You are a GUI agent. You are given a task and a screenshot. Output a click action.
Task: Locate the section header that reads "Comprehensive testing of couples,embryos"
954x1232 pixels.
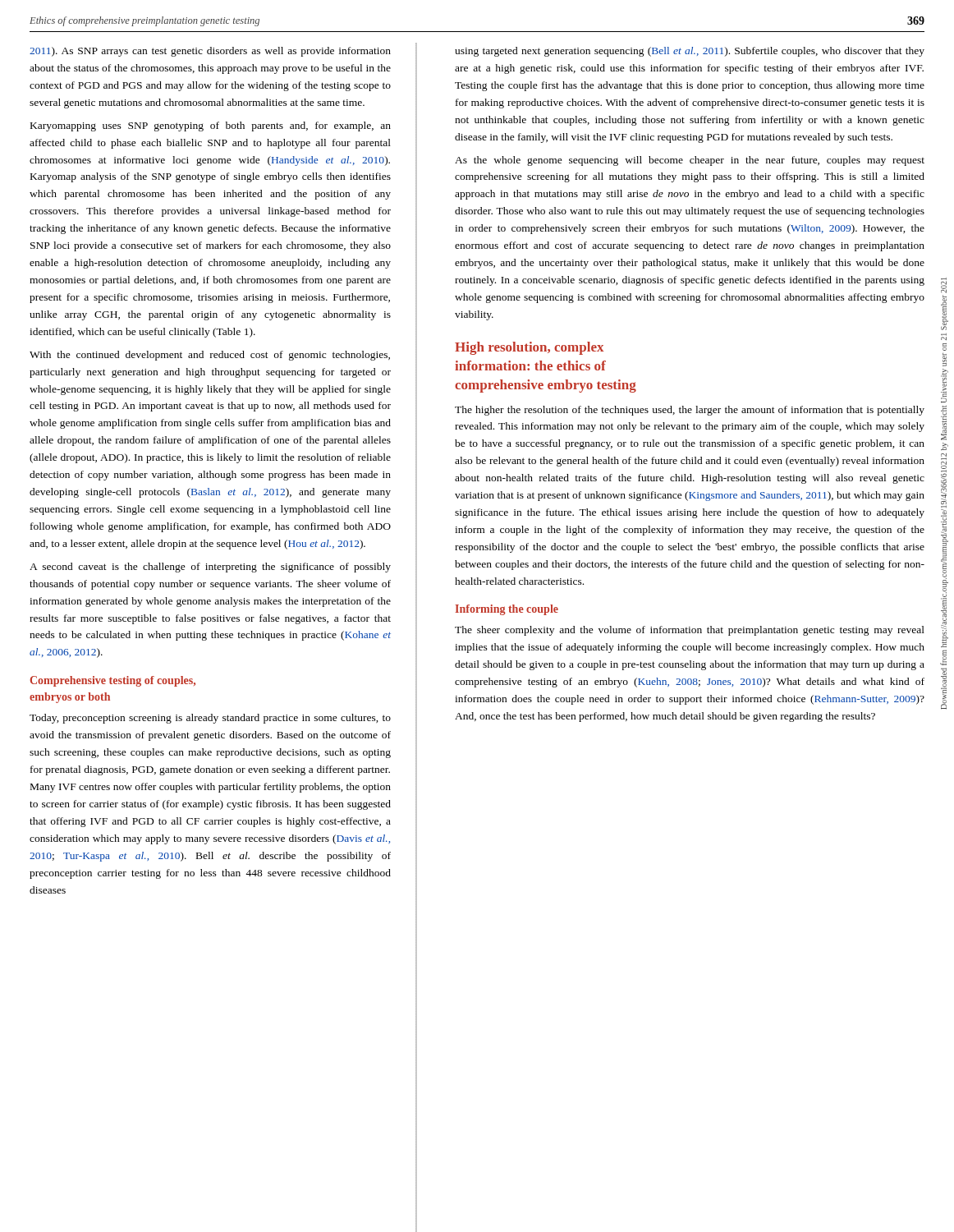(x=113, y=681)
